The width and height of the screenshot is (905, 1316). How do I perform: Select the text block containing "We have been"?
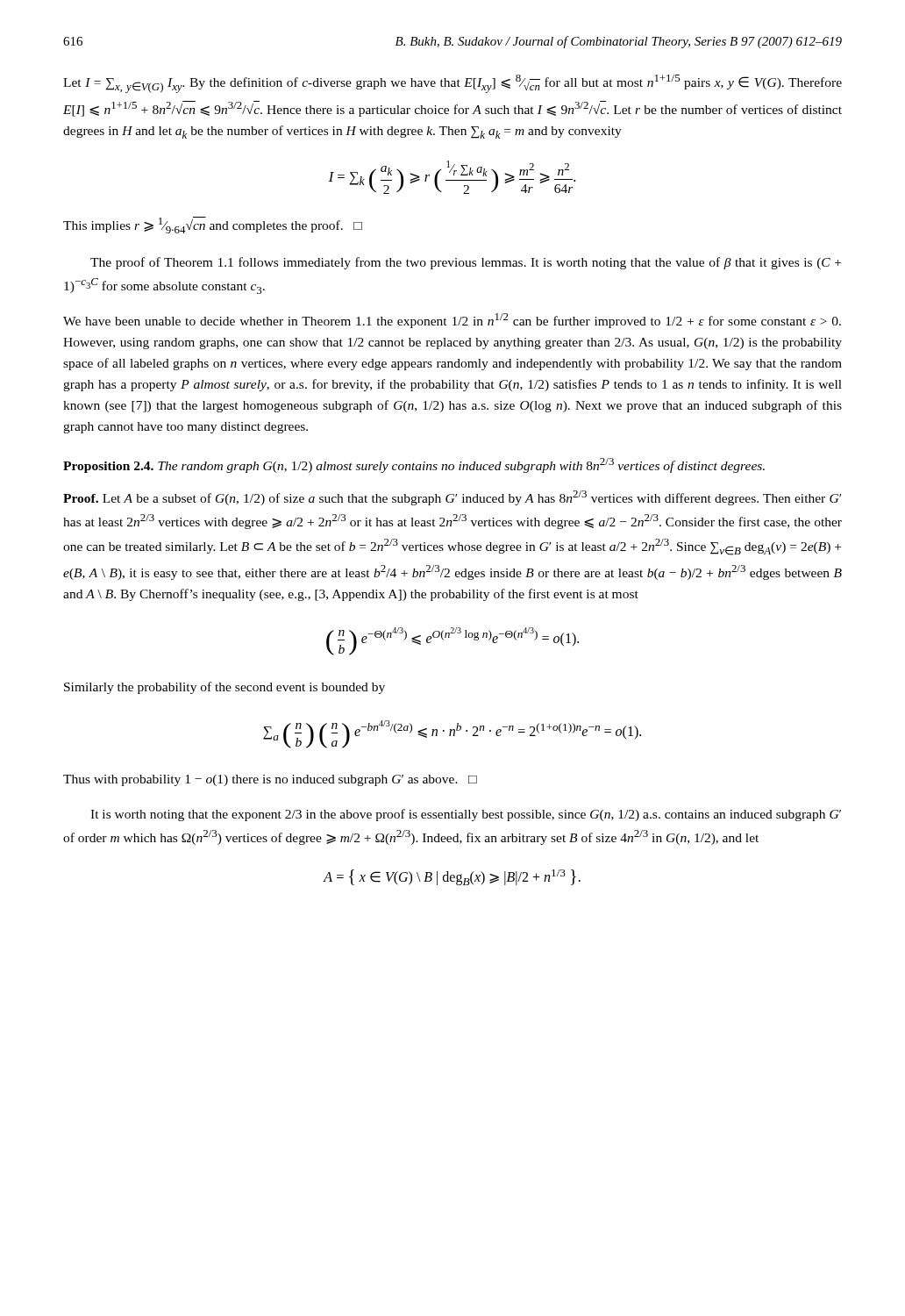point(452,372)
